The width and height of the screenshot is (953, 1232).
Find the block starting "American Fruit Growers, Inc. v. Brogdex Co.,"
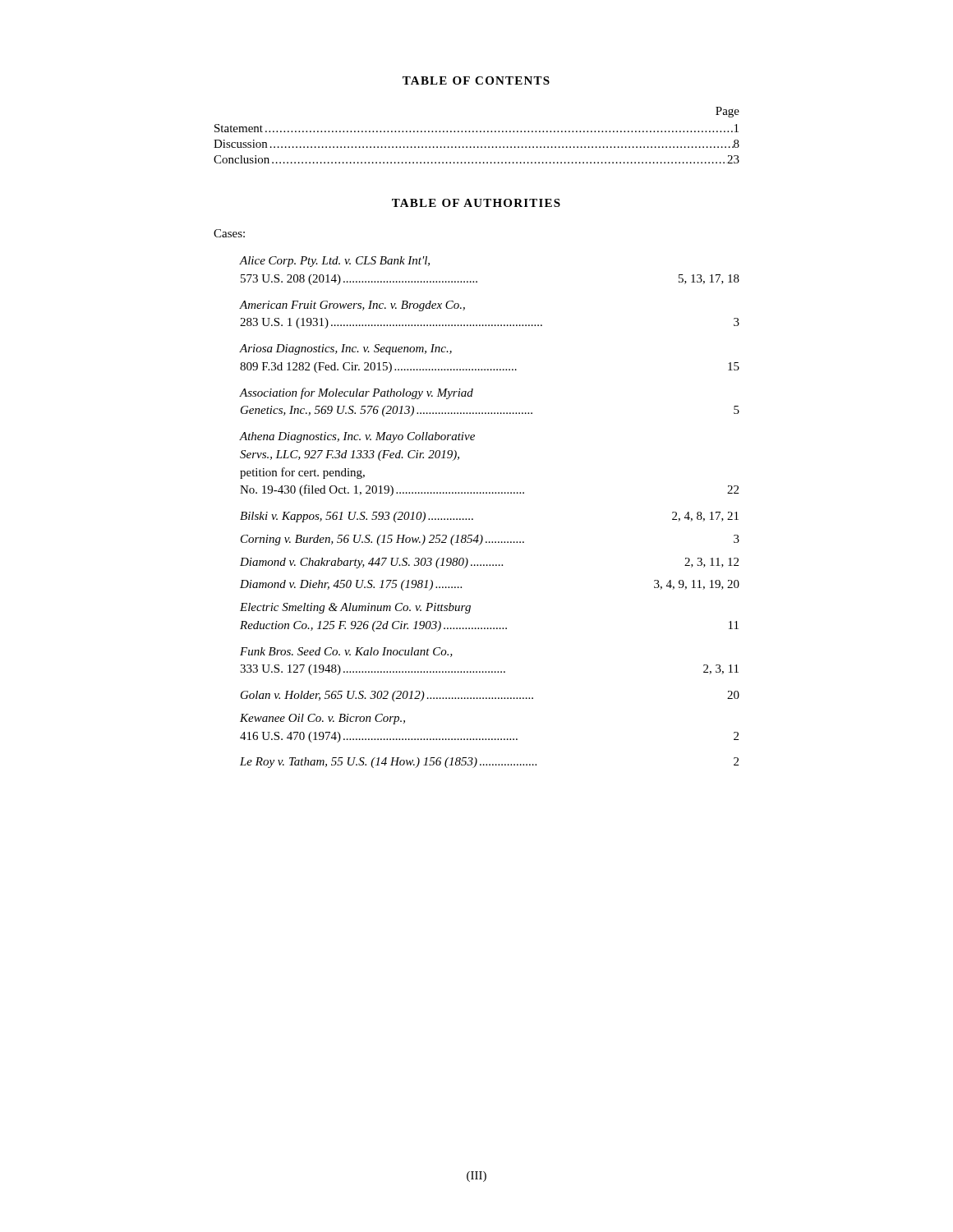(490, 314)
